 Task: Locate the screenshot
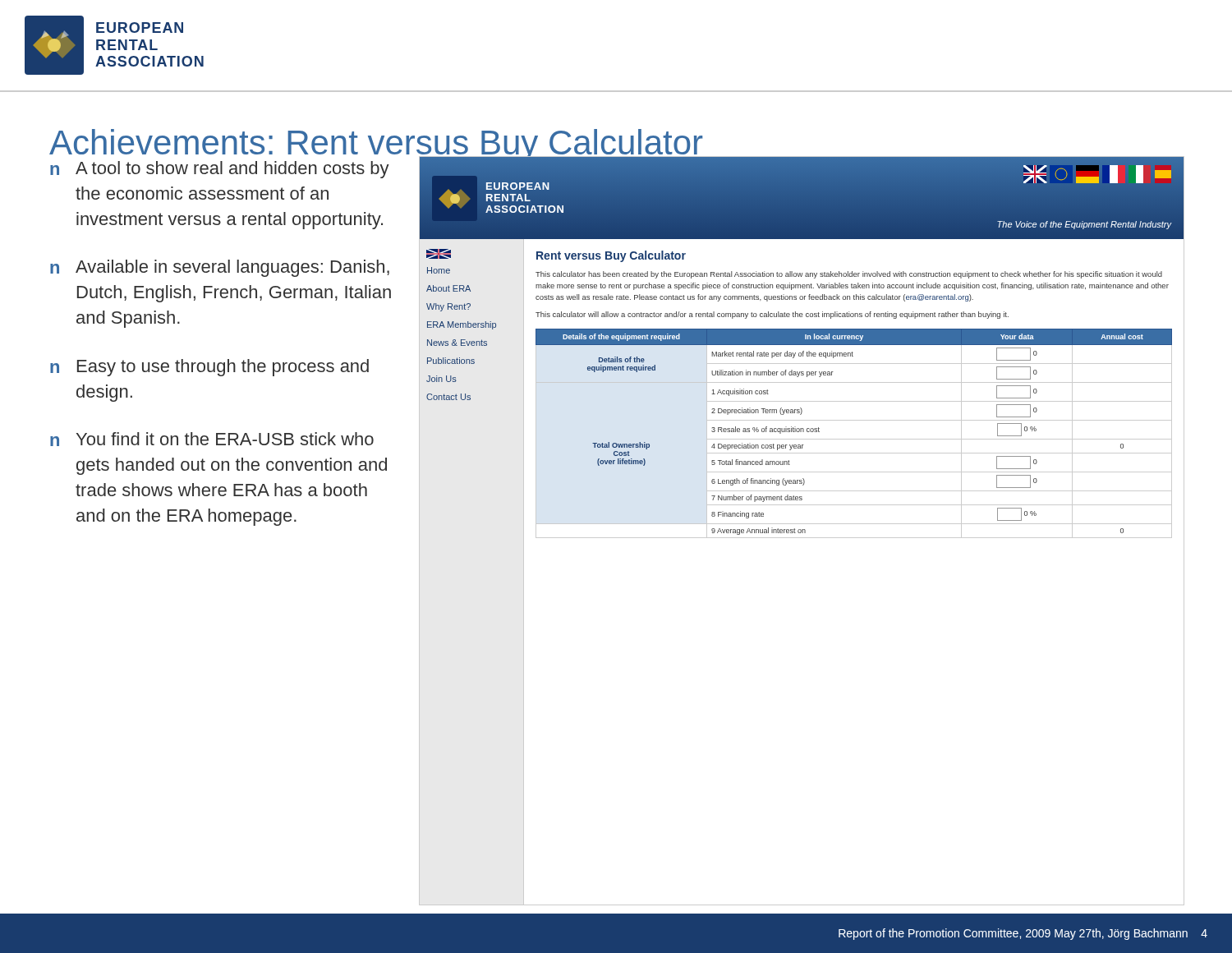[x=802, y=531]
